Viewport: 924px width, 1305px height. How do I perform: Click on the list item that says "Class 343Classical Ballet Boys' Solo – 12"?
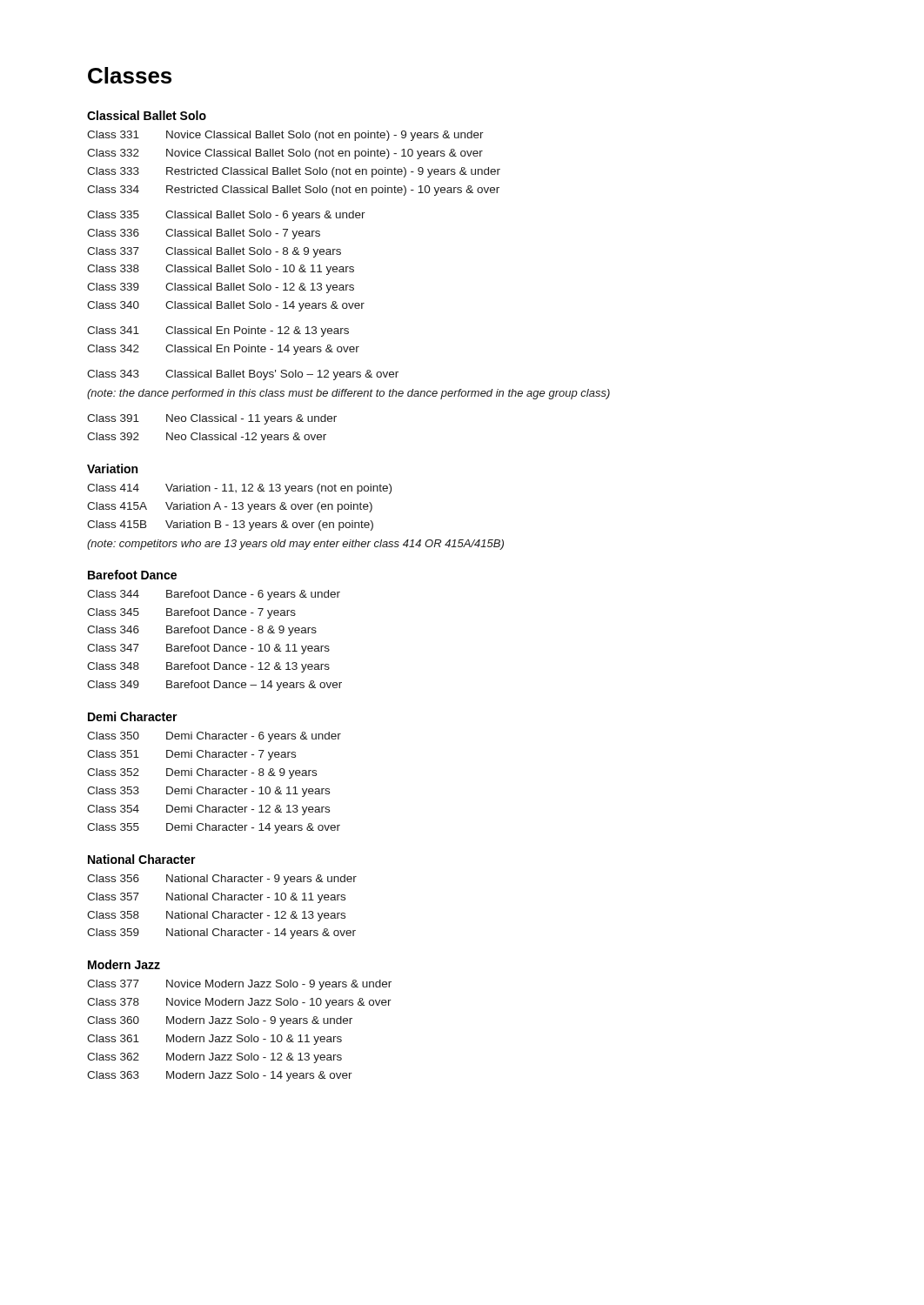(x=243, y=375)
